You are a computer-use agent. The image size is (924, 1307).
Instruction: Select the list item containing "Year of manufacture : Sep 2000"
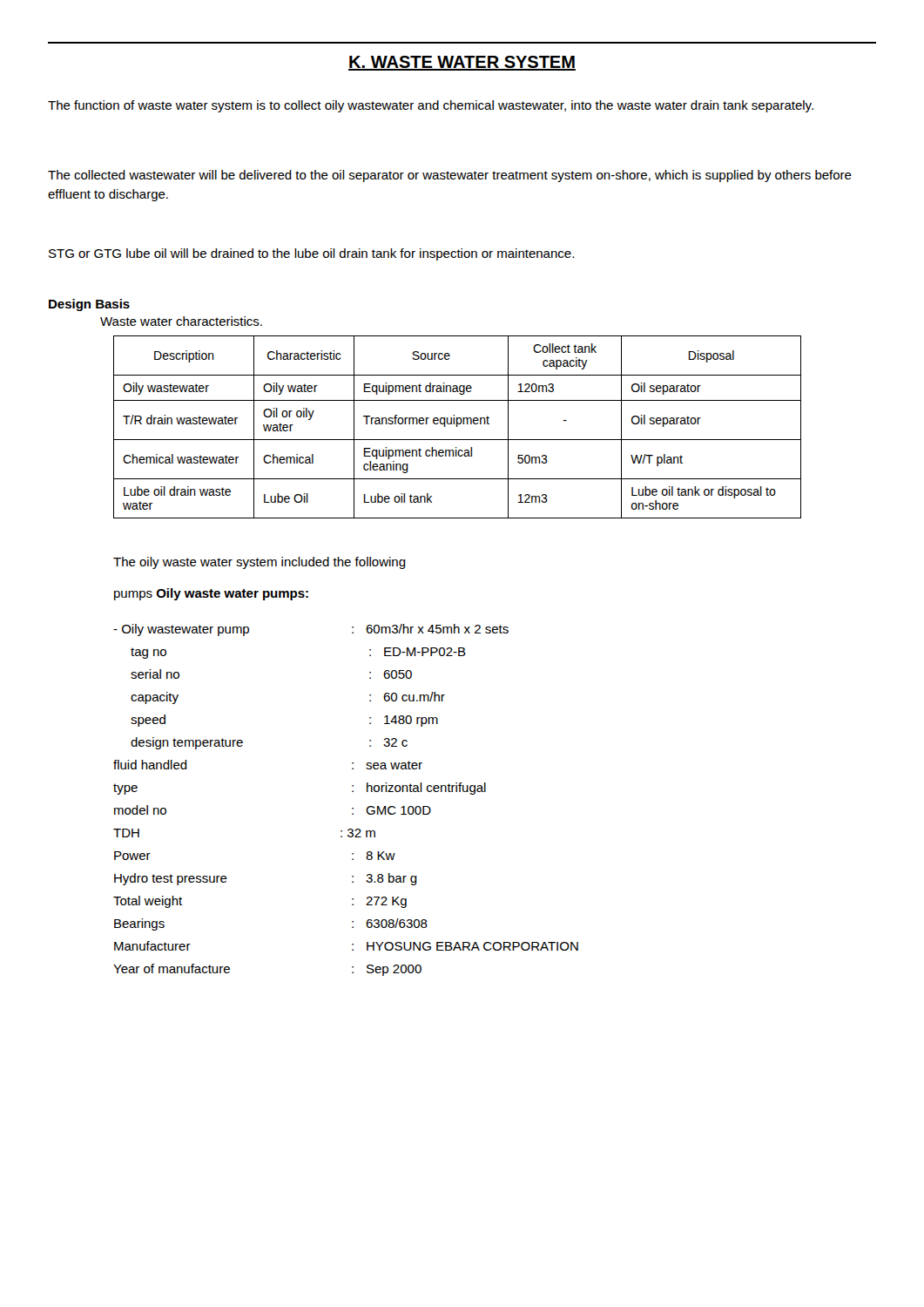pos(175,969)
